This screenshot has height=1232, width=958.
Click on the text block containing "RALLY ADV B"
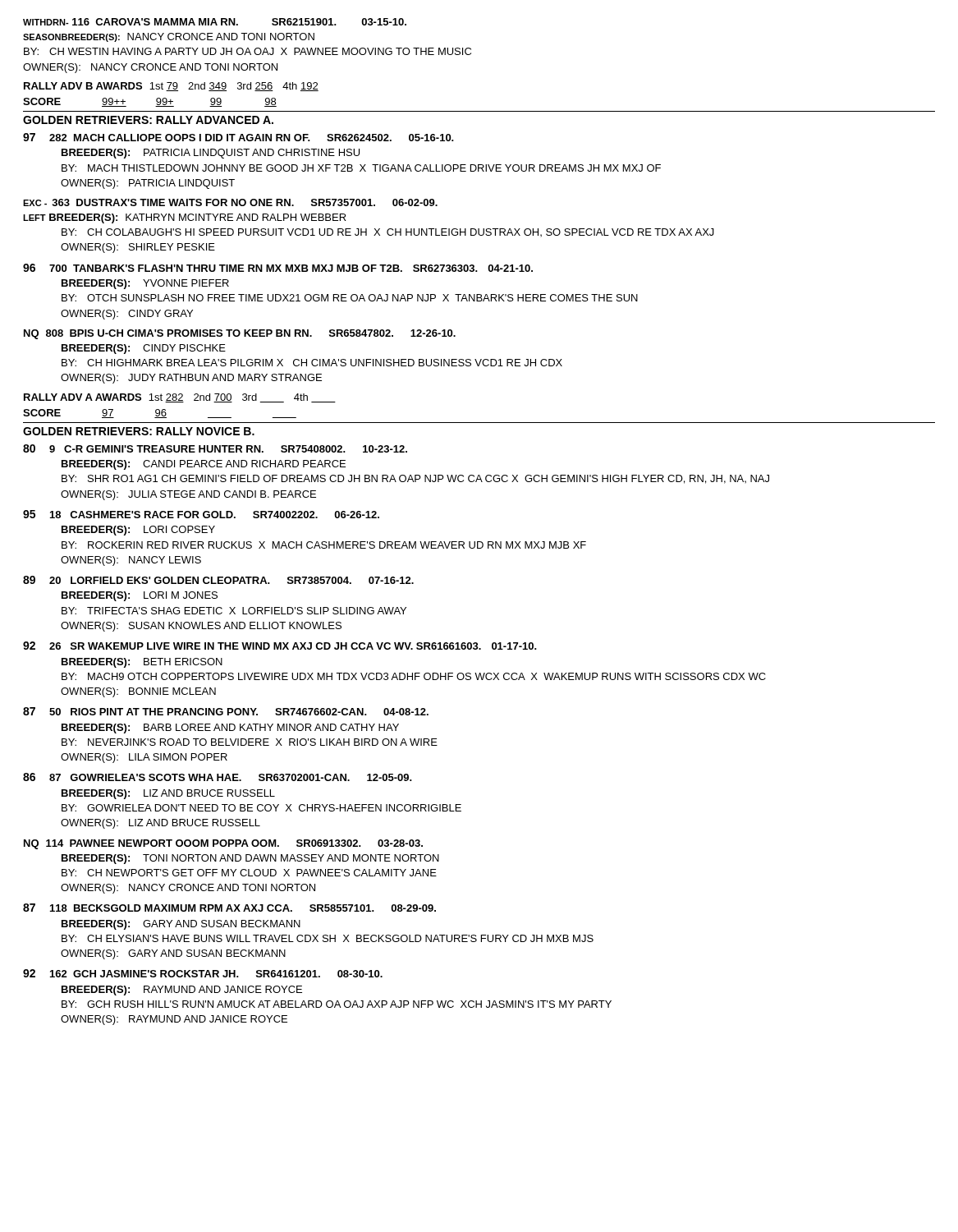(x=171, y=86)
